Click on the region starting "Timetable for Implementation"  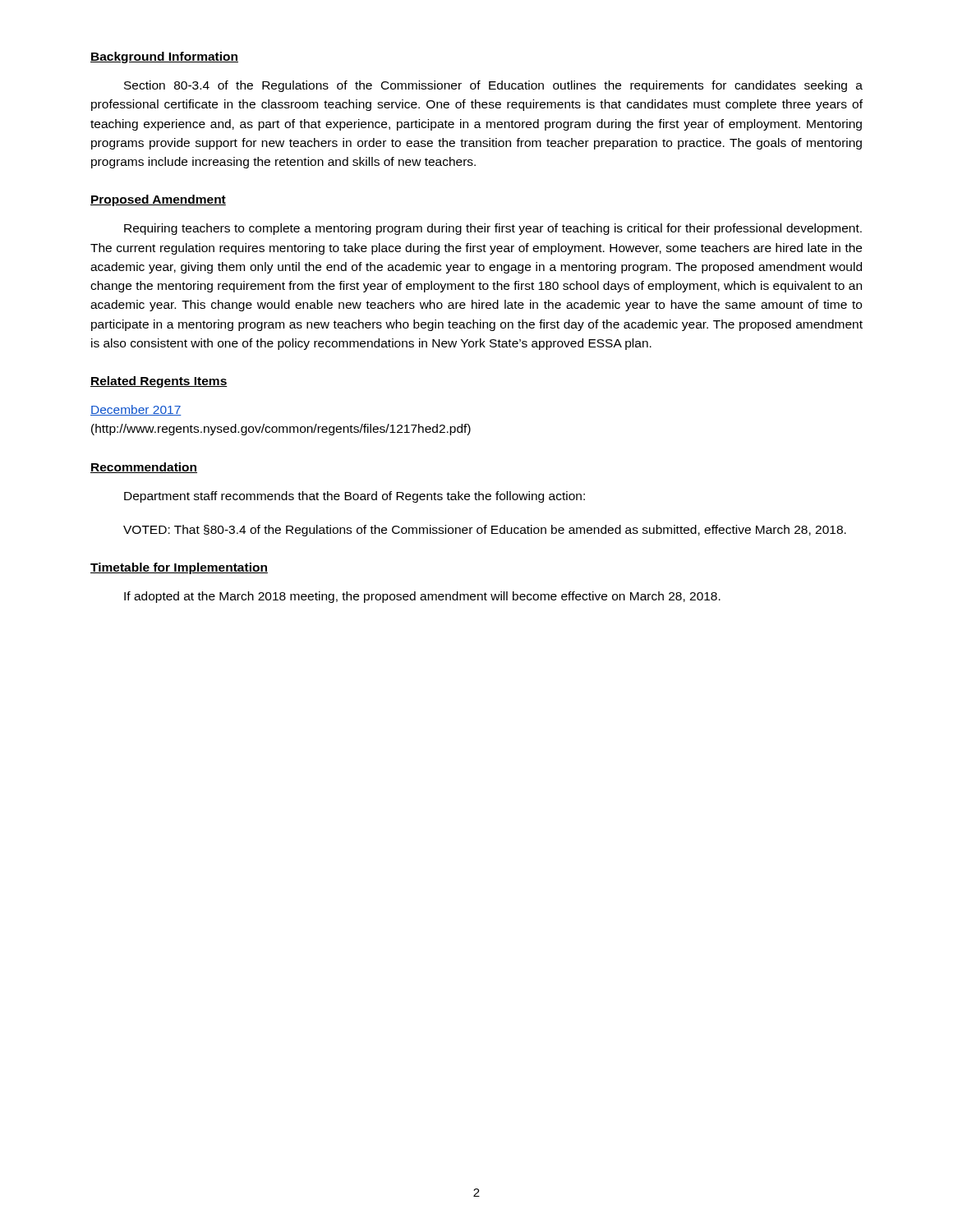tap(179, 567)
